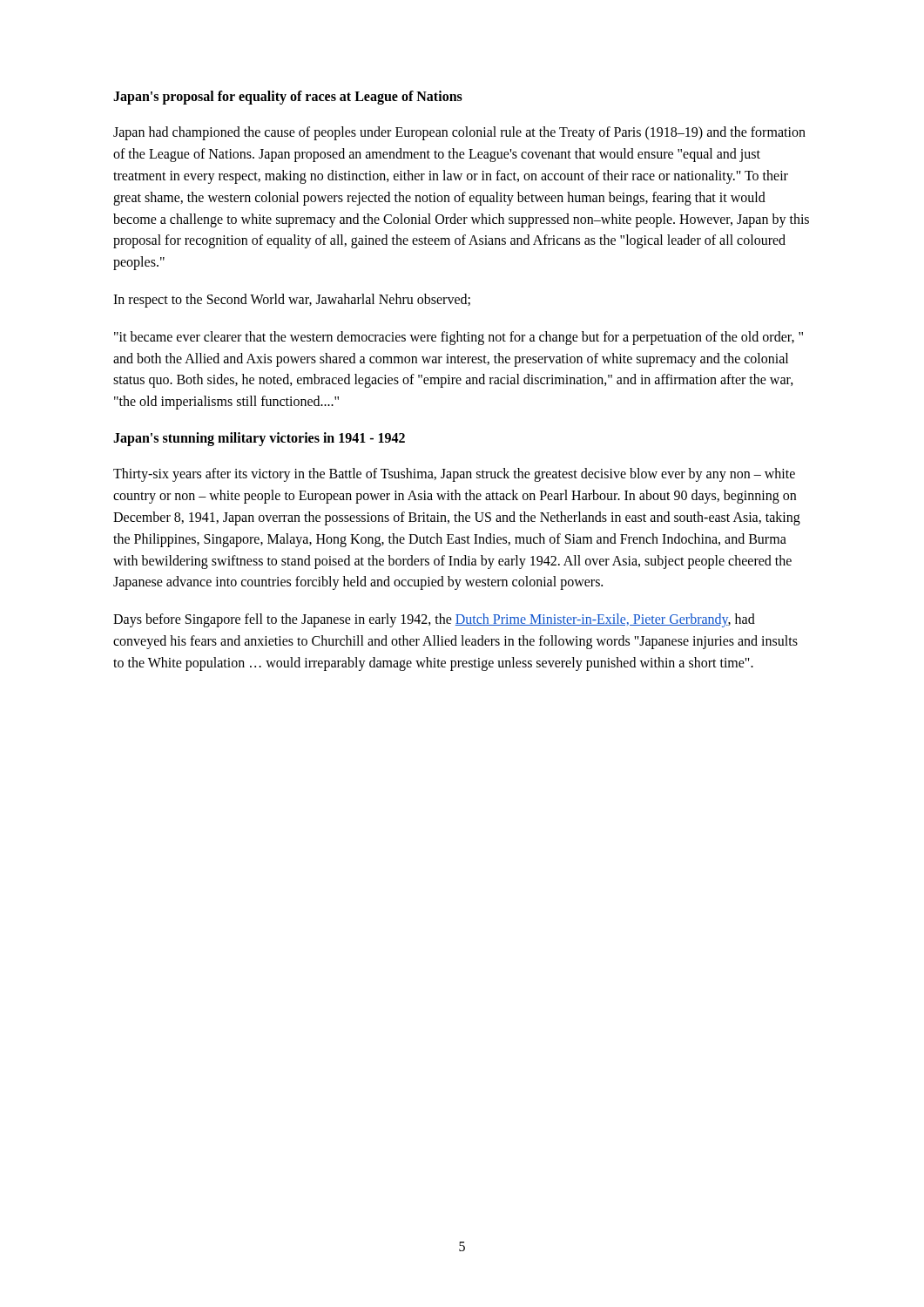Find the text block that says "In respect to"
The height and width of the screenshot is (1307, 924).
(x=292, y=299)
